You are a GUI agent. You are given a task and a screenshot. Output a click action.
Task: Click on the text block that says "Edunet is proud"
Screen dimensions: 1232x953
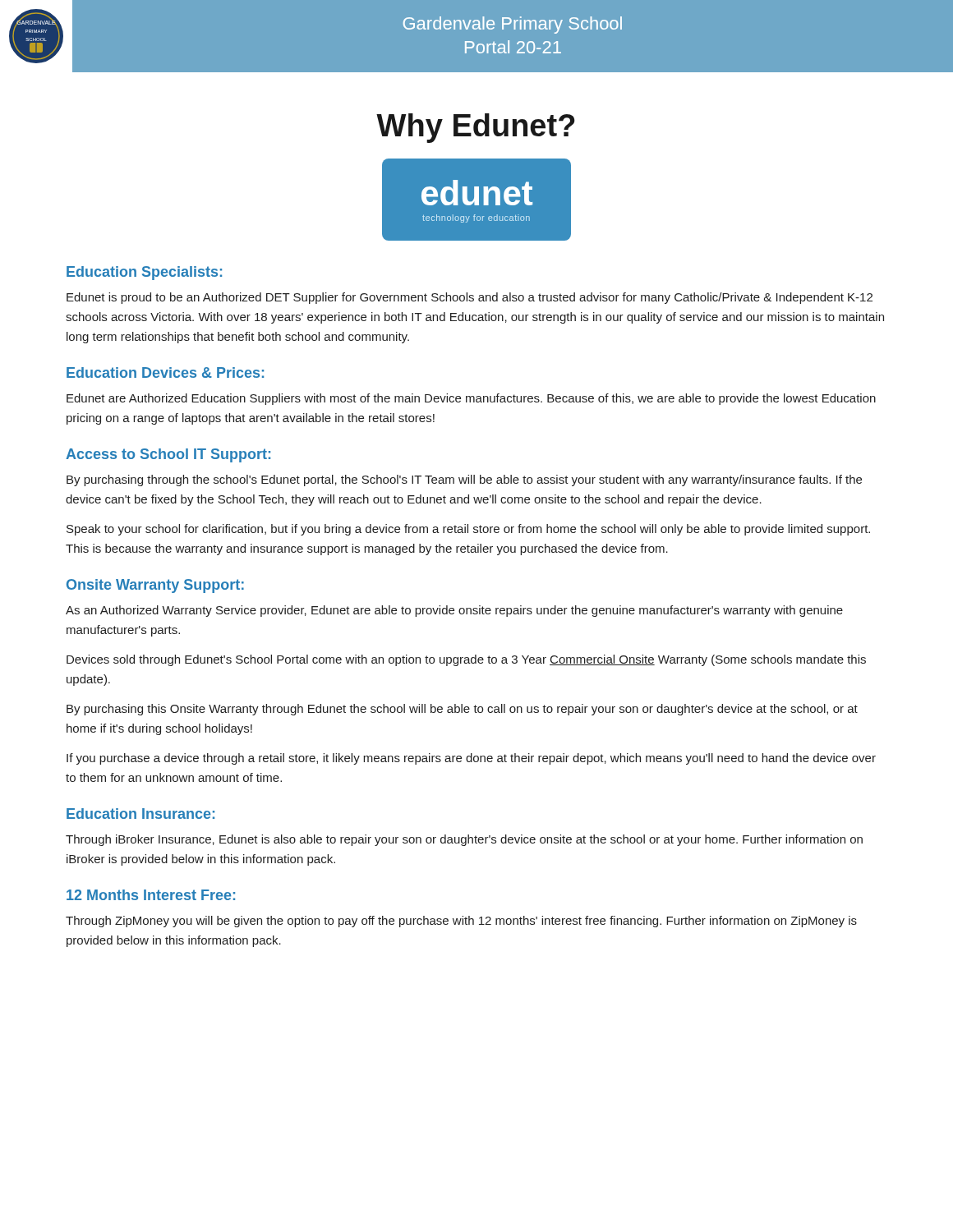(475, 317)
